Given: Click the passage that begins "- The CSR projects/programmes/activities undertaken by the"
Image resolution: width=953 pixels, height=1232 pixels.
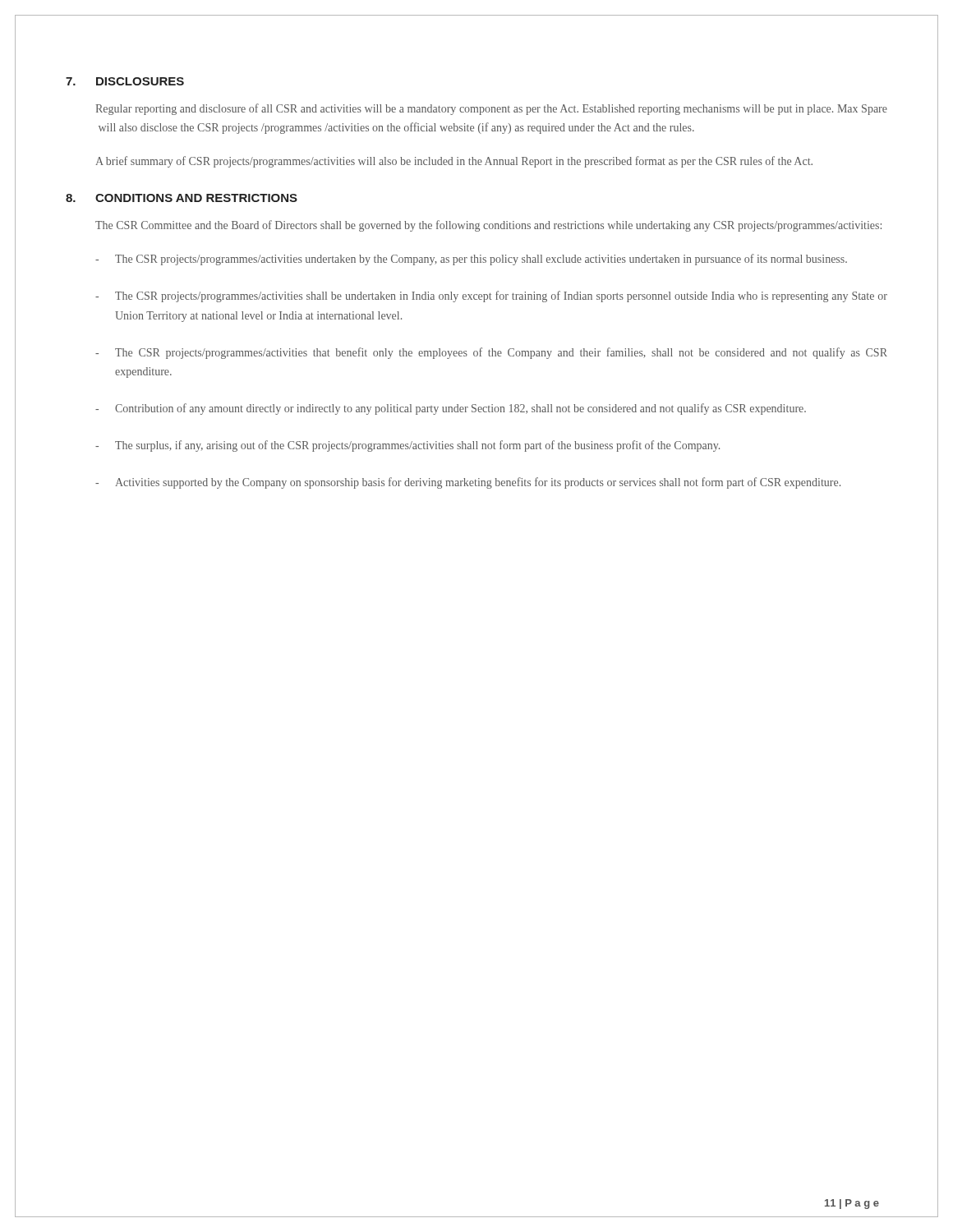Looking at the screenshot, I should pos(471,259).
